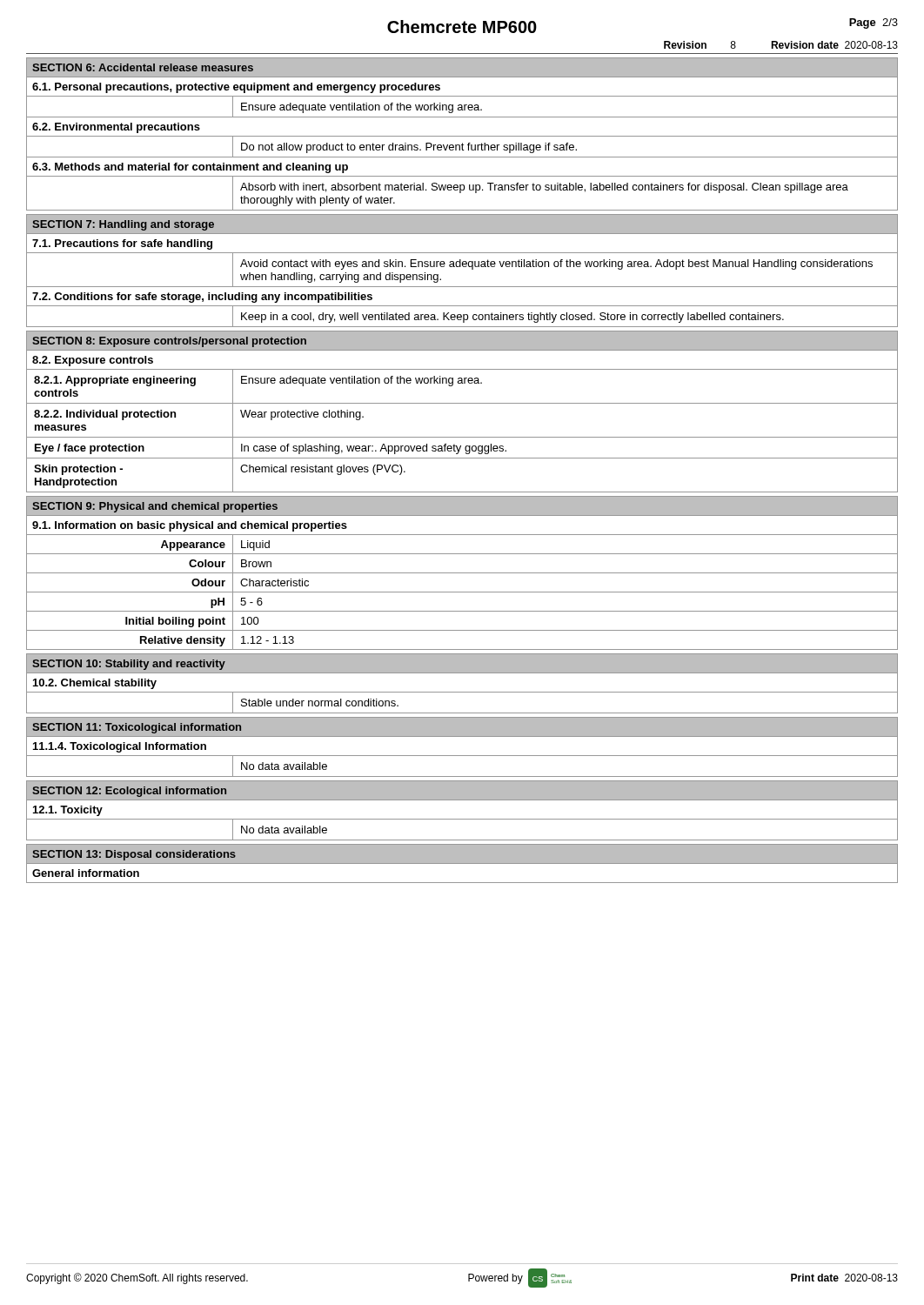
Task: Locate the section header containing "SECTION 11: Toxicological"
Action: (137, 727)
